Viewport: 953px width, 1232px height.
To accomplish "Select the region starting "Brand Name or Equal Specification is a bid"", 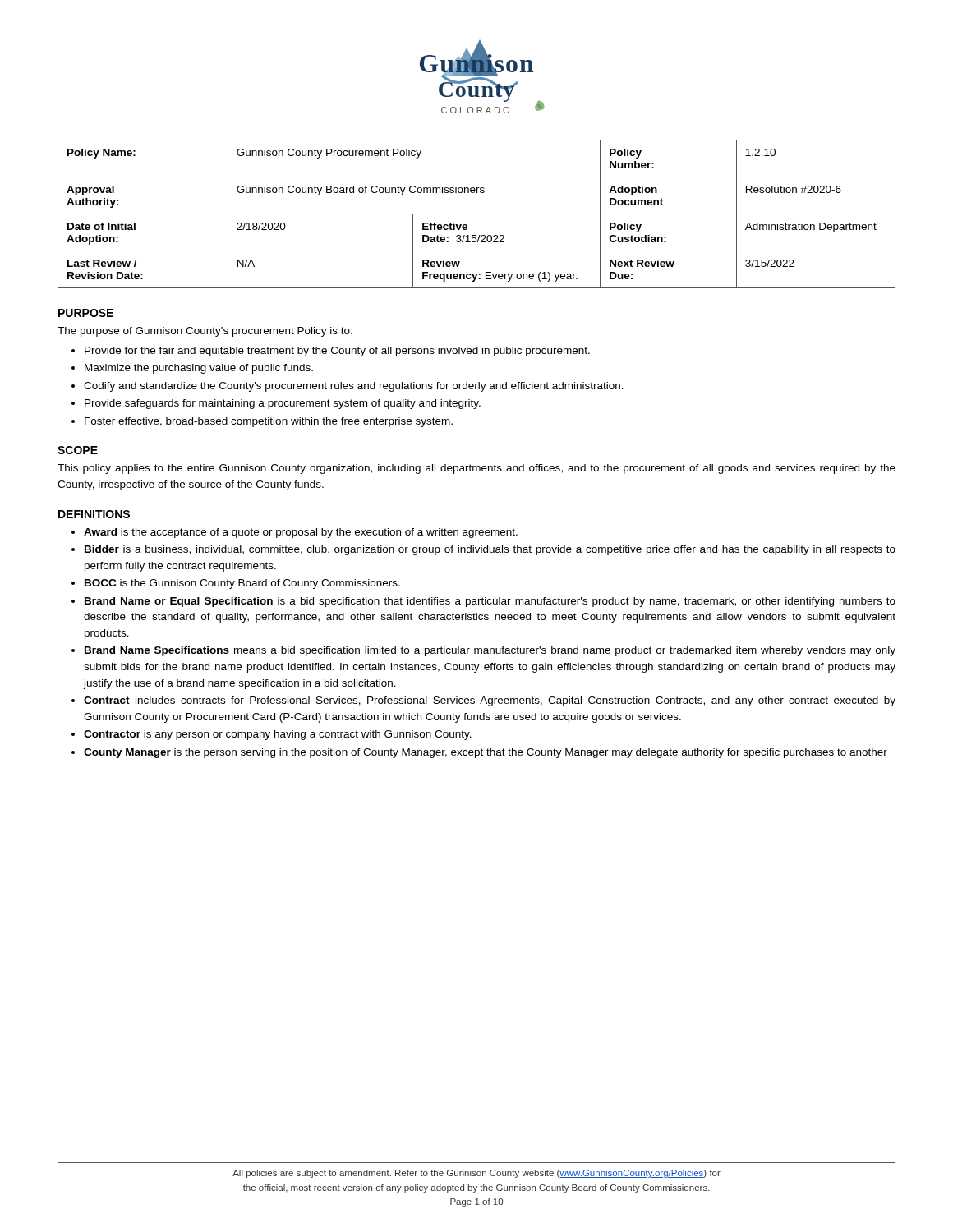I will 490,617.
